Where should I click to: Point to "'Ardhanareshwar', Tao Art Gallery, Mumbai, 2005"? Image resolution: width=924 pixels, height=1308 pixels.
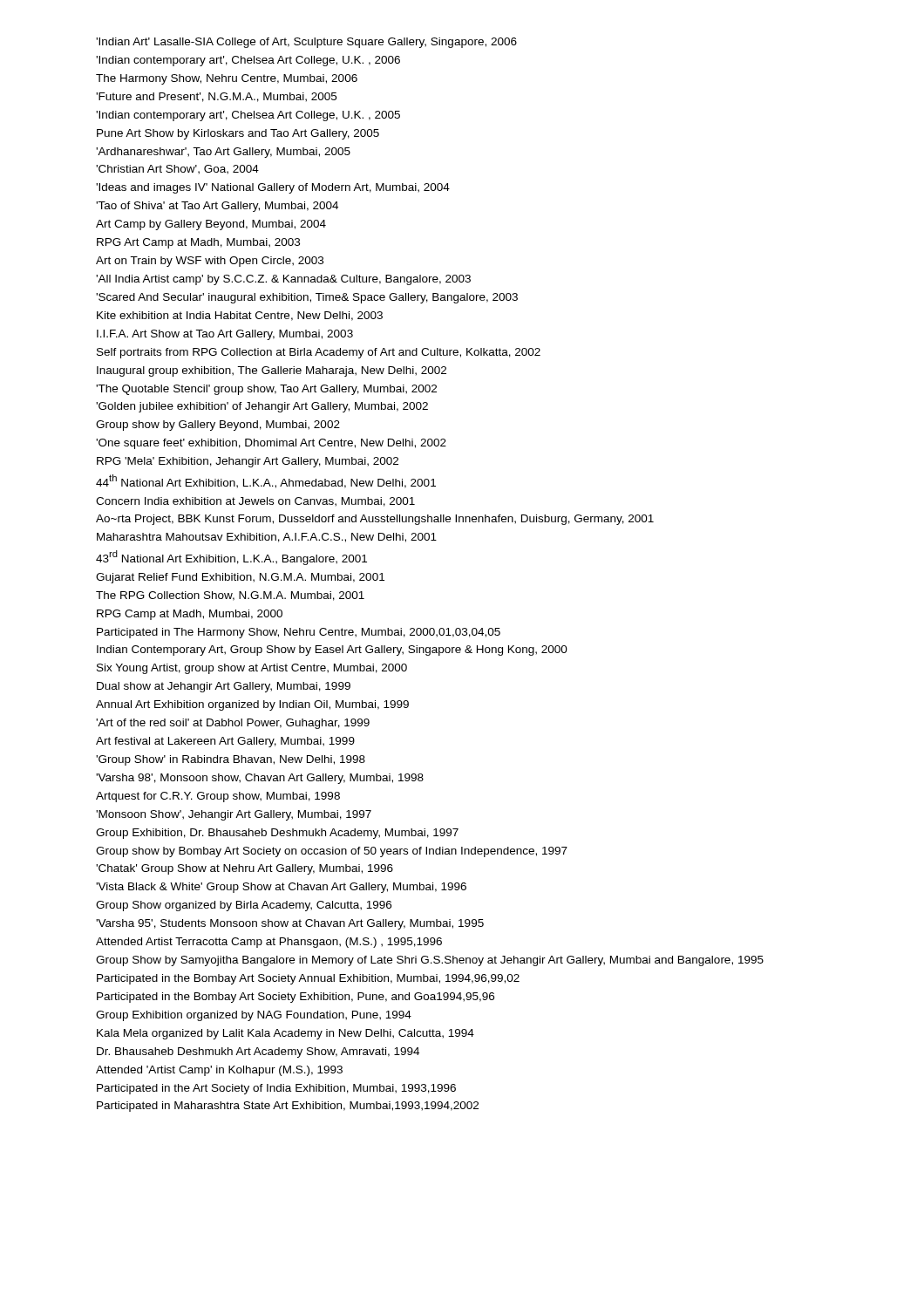[x=223, y=151]
